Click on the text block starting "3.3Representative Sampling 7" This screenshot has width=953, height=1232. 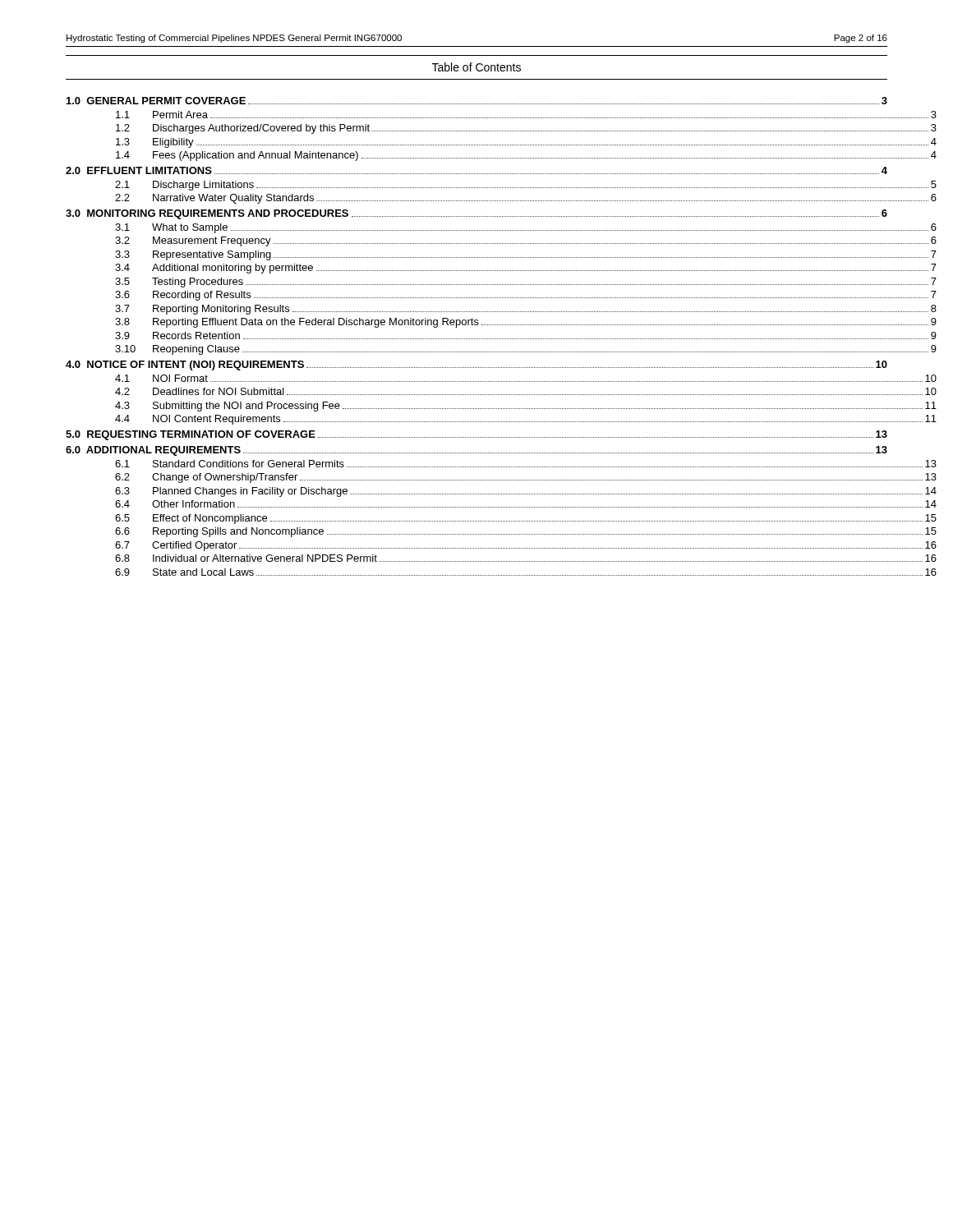pyautogui.click(x=526, y=254)
